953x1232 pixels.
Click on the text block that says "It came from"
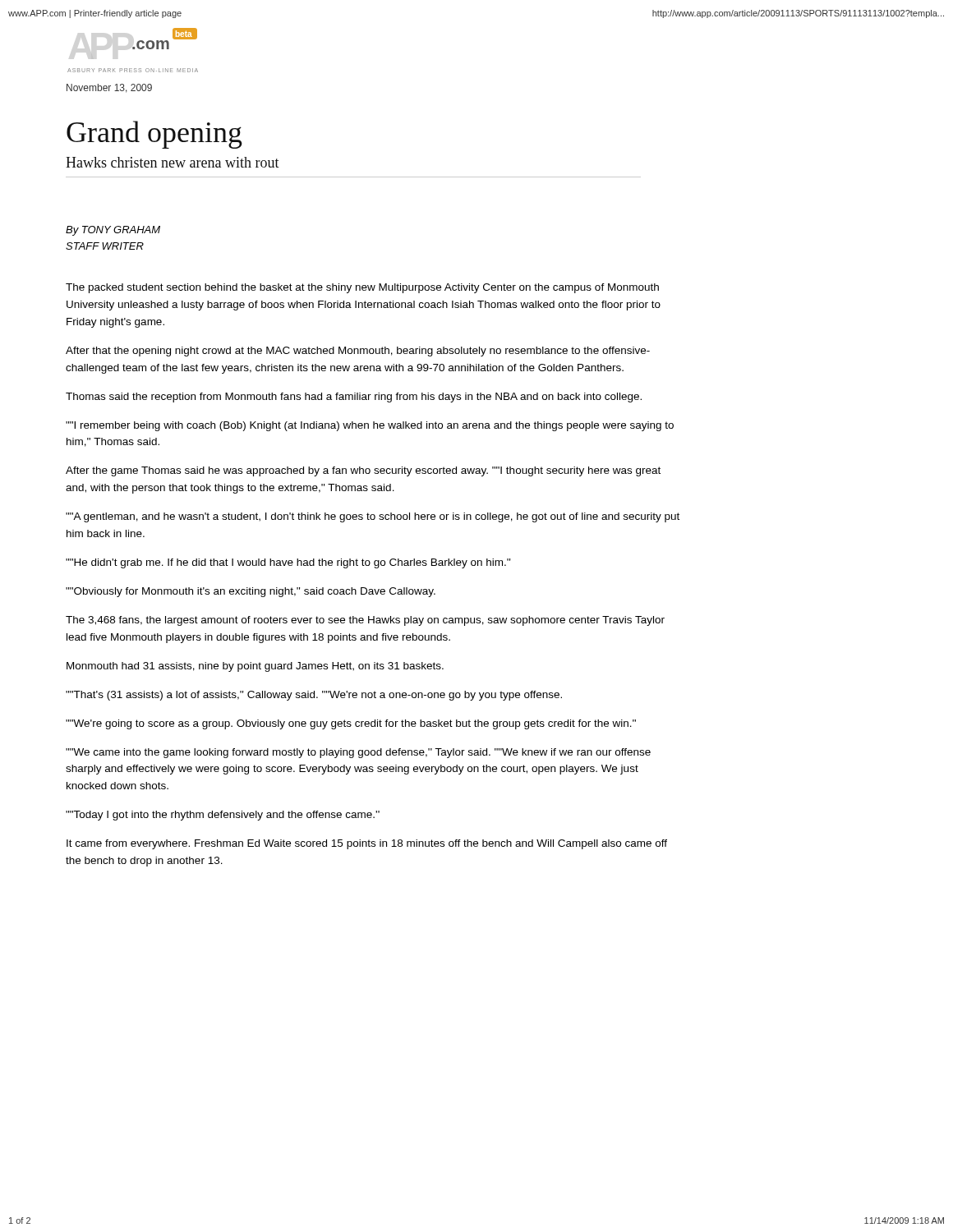coord(374,853)
